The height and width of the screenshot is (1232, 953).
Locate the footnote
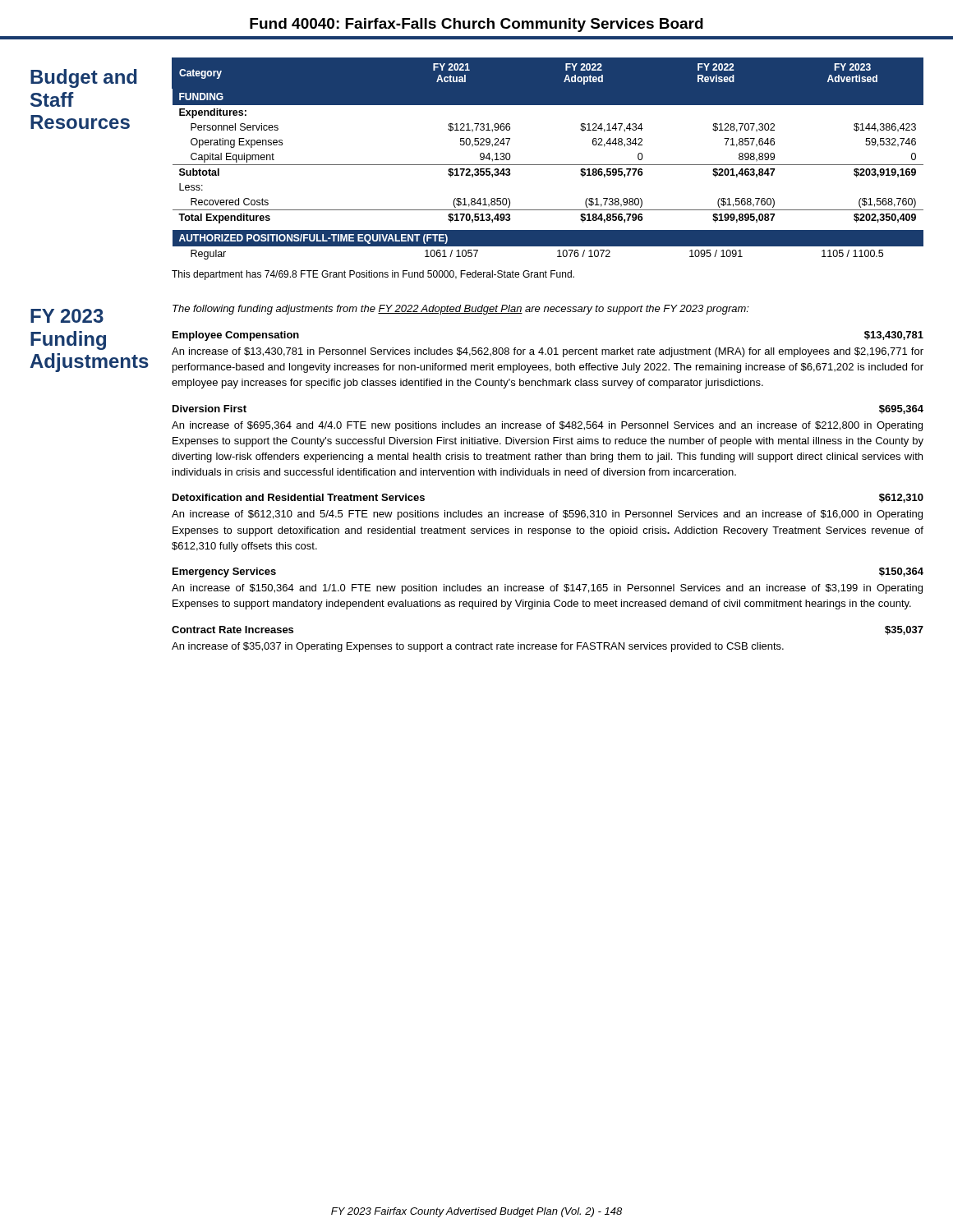(x=373, y=274)
